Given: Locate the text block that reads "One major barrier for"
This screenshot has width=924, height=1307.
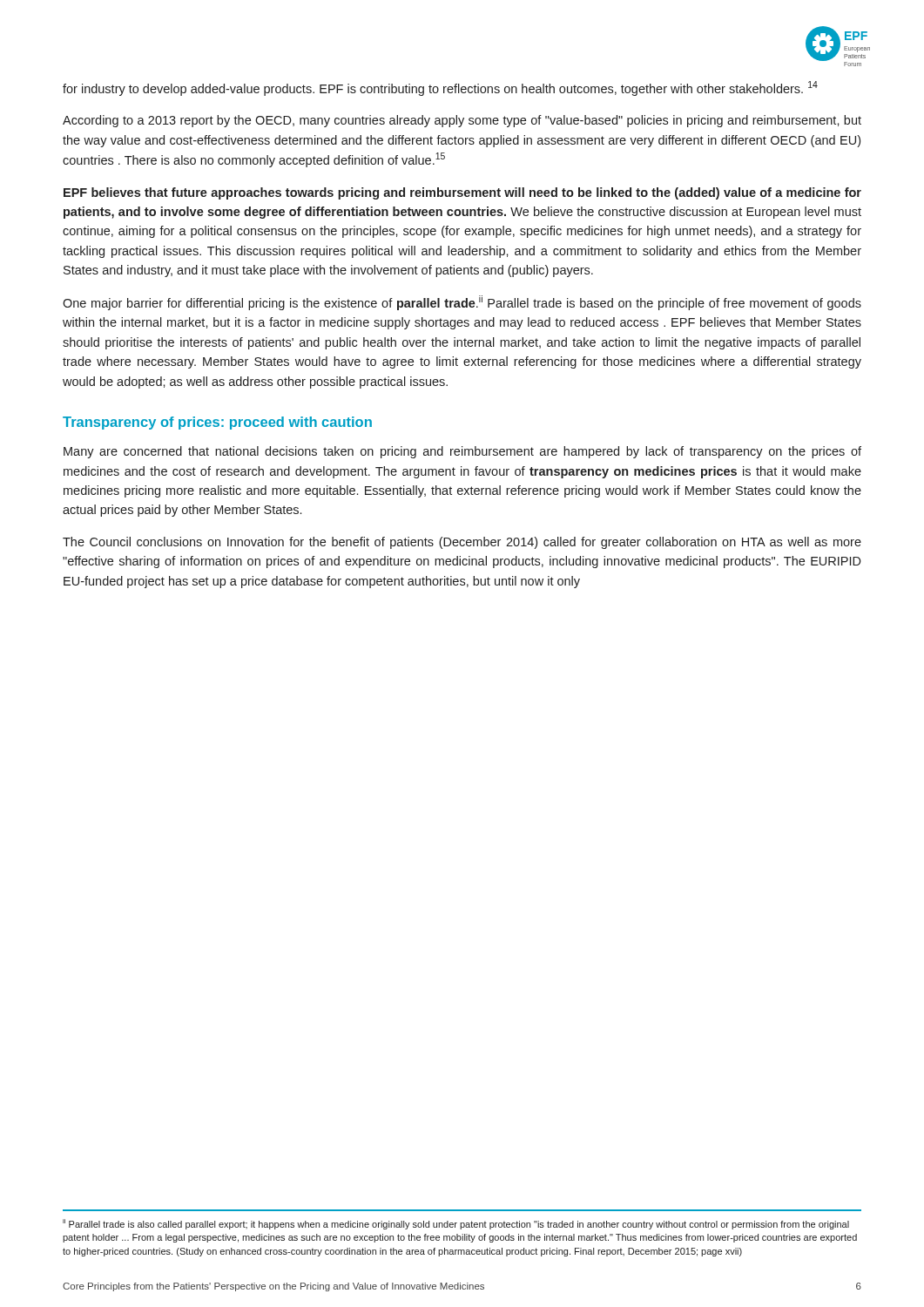Looking at the screenshot, I should (x=462, y=341).
